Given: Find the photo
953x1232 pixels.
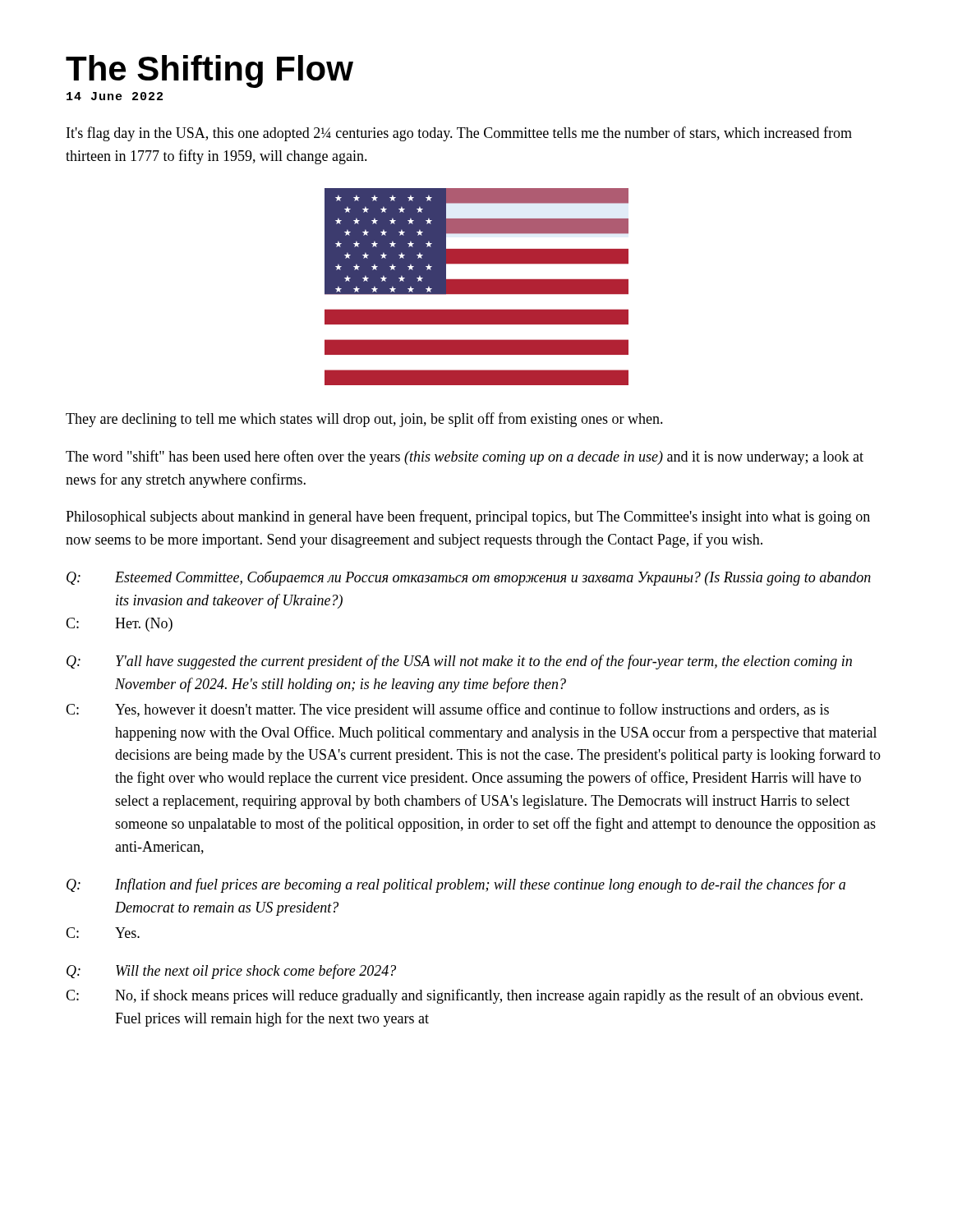Looking at the screenshot, I should click(476, 286).
